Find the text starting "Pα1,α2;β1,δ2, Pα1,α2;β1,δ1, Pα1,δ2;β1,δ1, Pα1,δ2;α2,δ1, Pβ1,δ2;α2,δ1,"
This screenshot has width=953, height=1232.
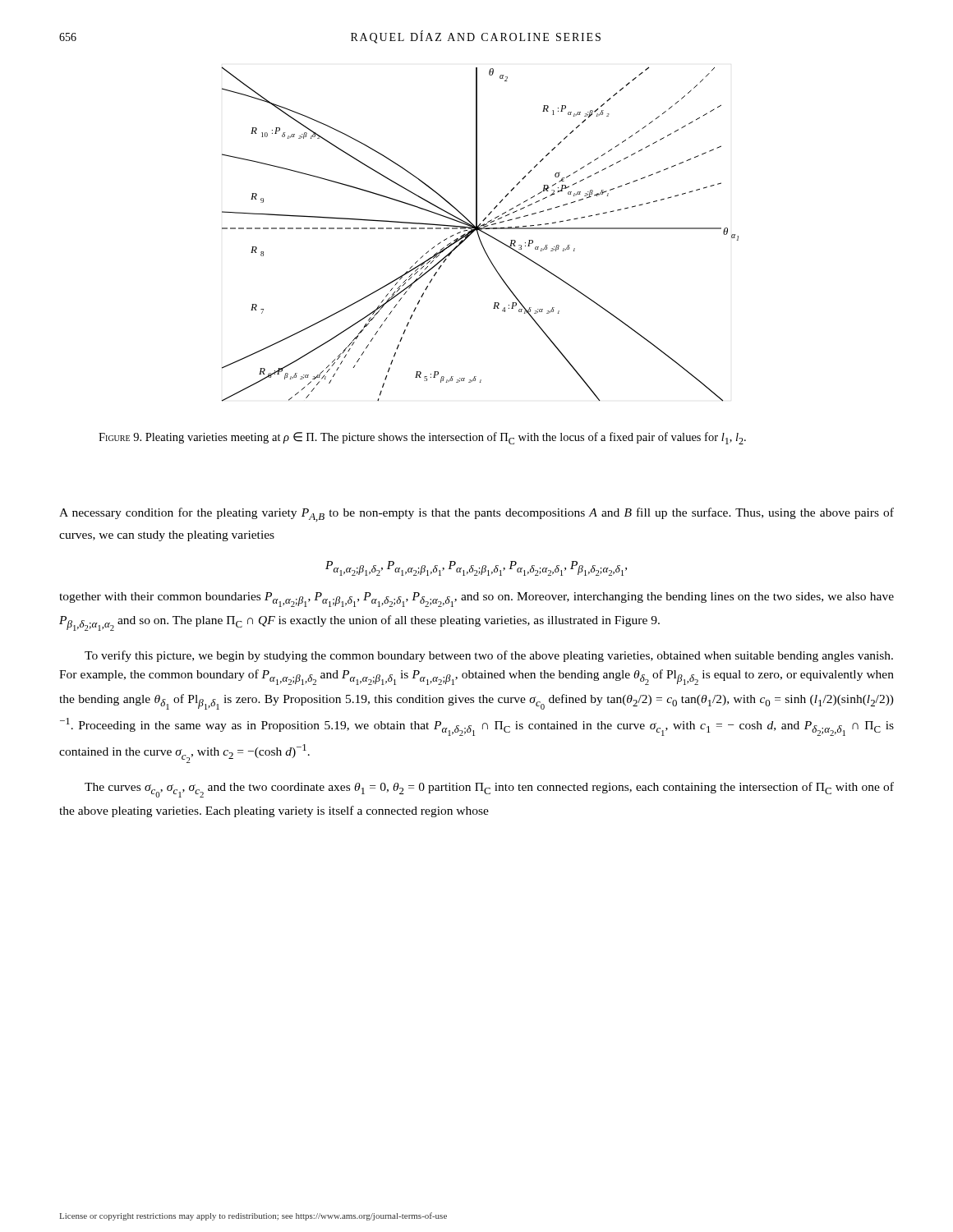[476, 567]
